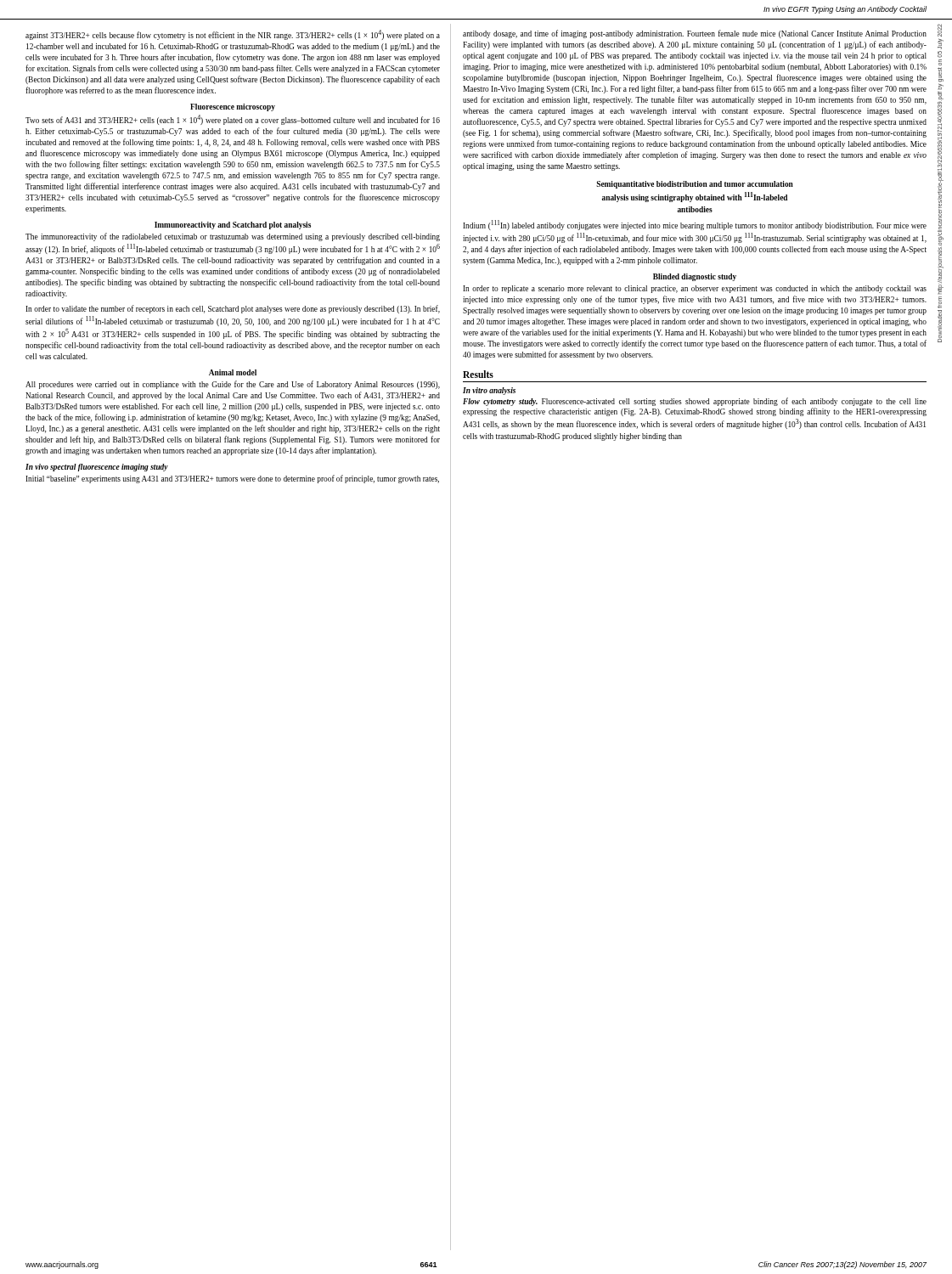This screenshot has height=1274, width=952.
Task: Find the block on this page that starts "Flow cytometry study."
Action: coord(695,419)
